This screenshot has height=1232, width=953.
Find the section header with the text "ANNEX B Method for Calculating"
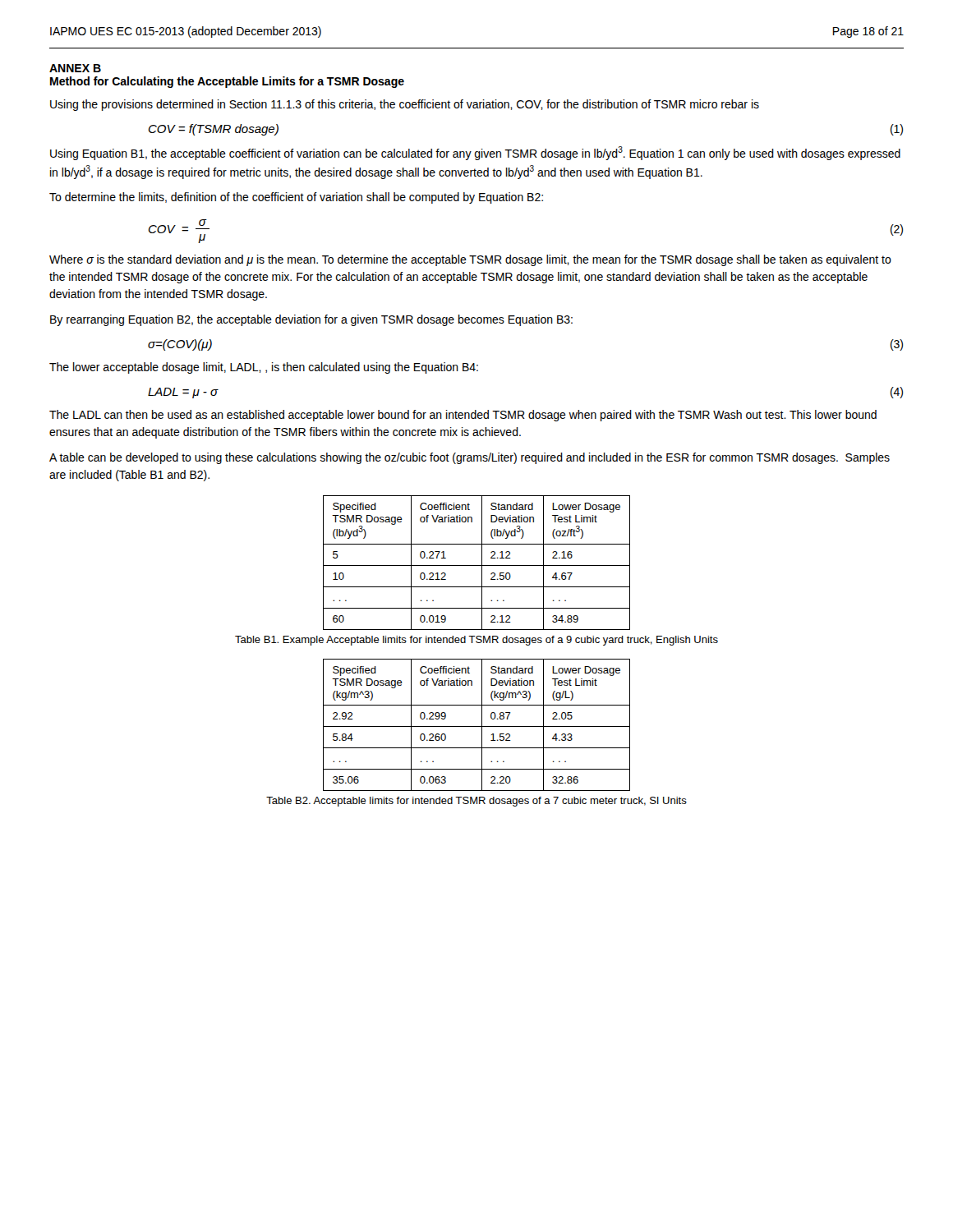(75, 68)
